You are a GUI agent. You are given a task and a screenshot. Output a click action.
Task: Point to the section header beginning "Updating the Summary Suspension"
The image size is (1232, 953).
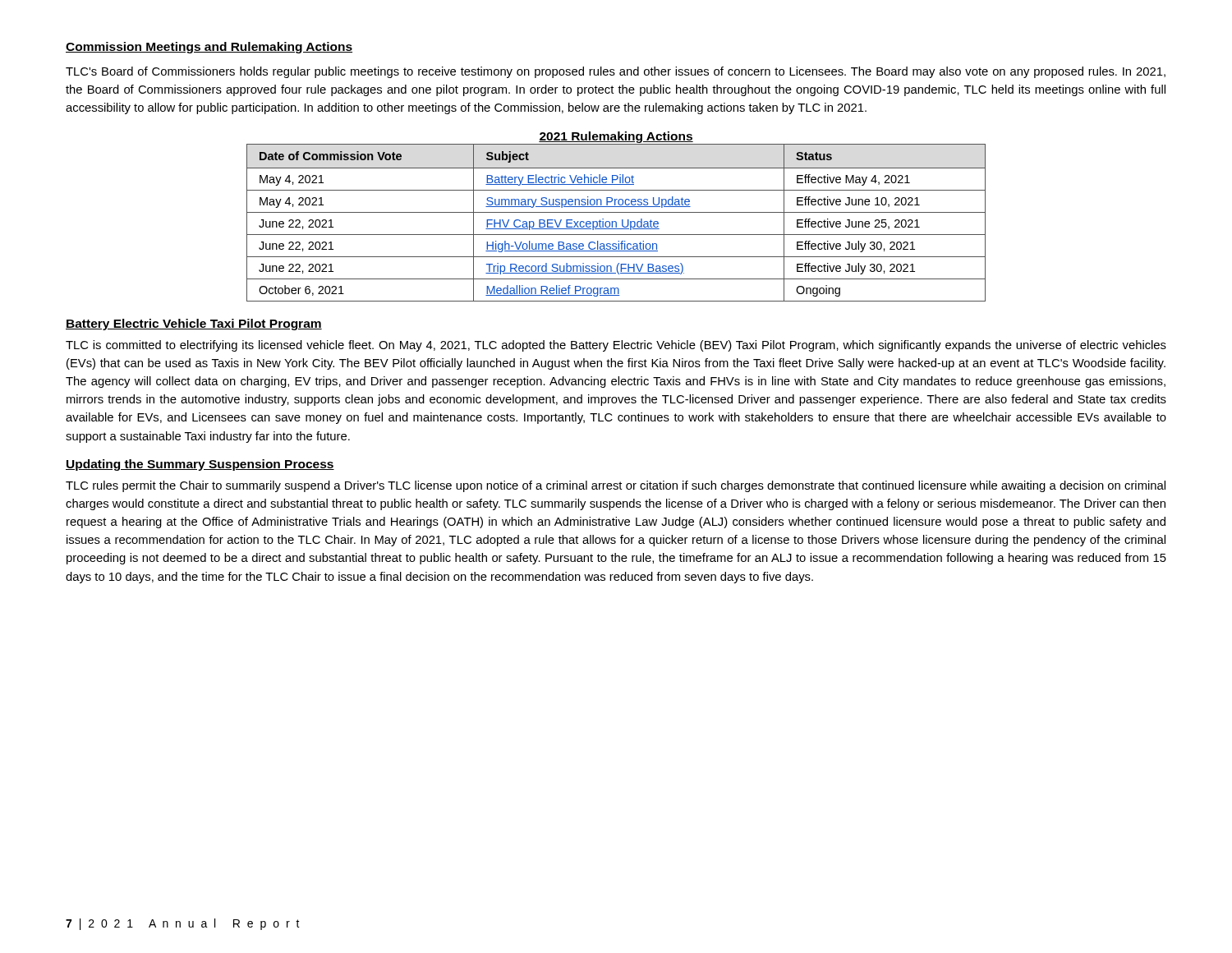[x=200, y=463]
